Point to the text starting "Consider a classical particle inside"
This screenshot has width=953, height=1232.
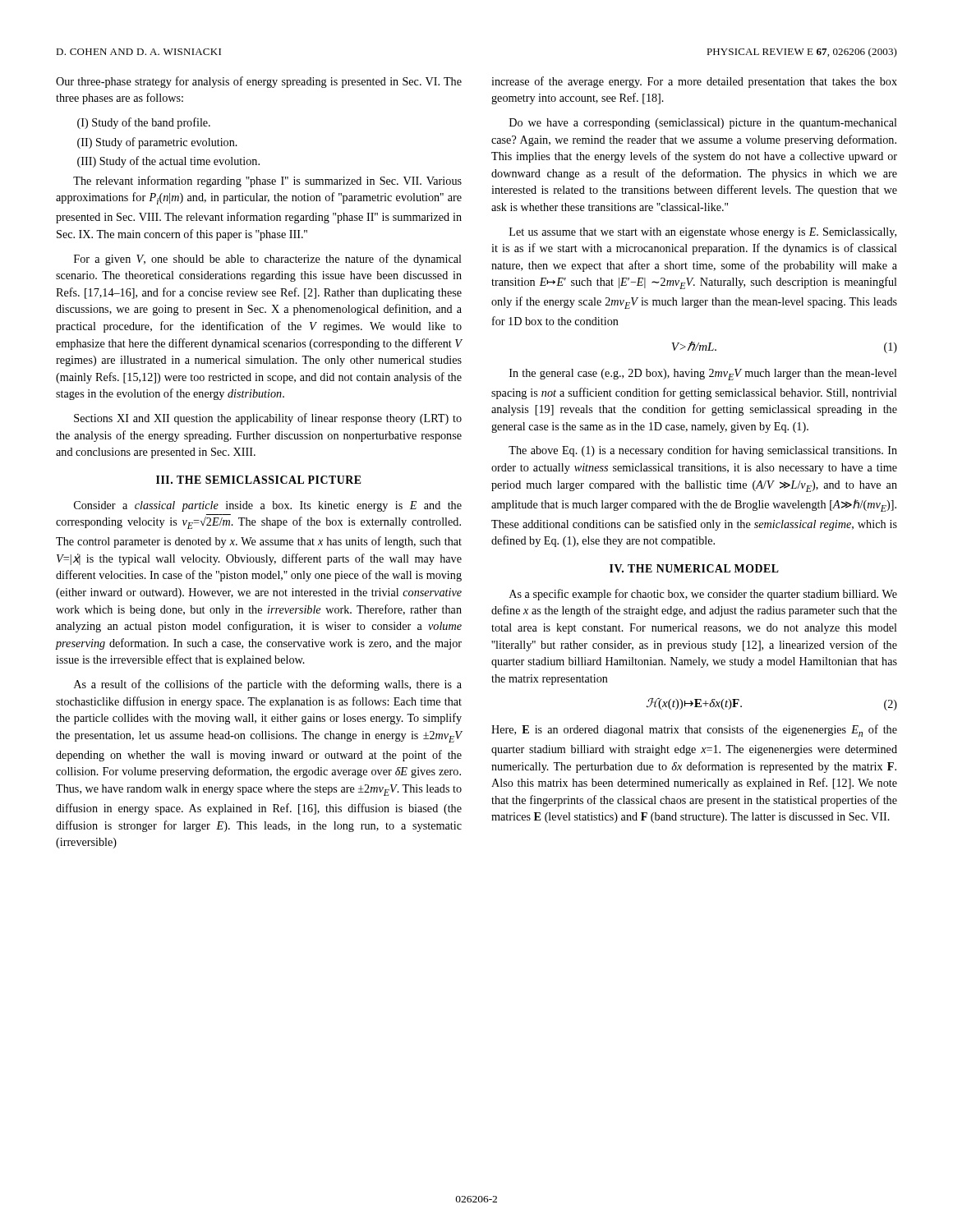pos(259,582)
